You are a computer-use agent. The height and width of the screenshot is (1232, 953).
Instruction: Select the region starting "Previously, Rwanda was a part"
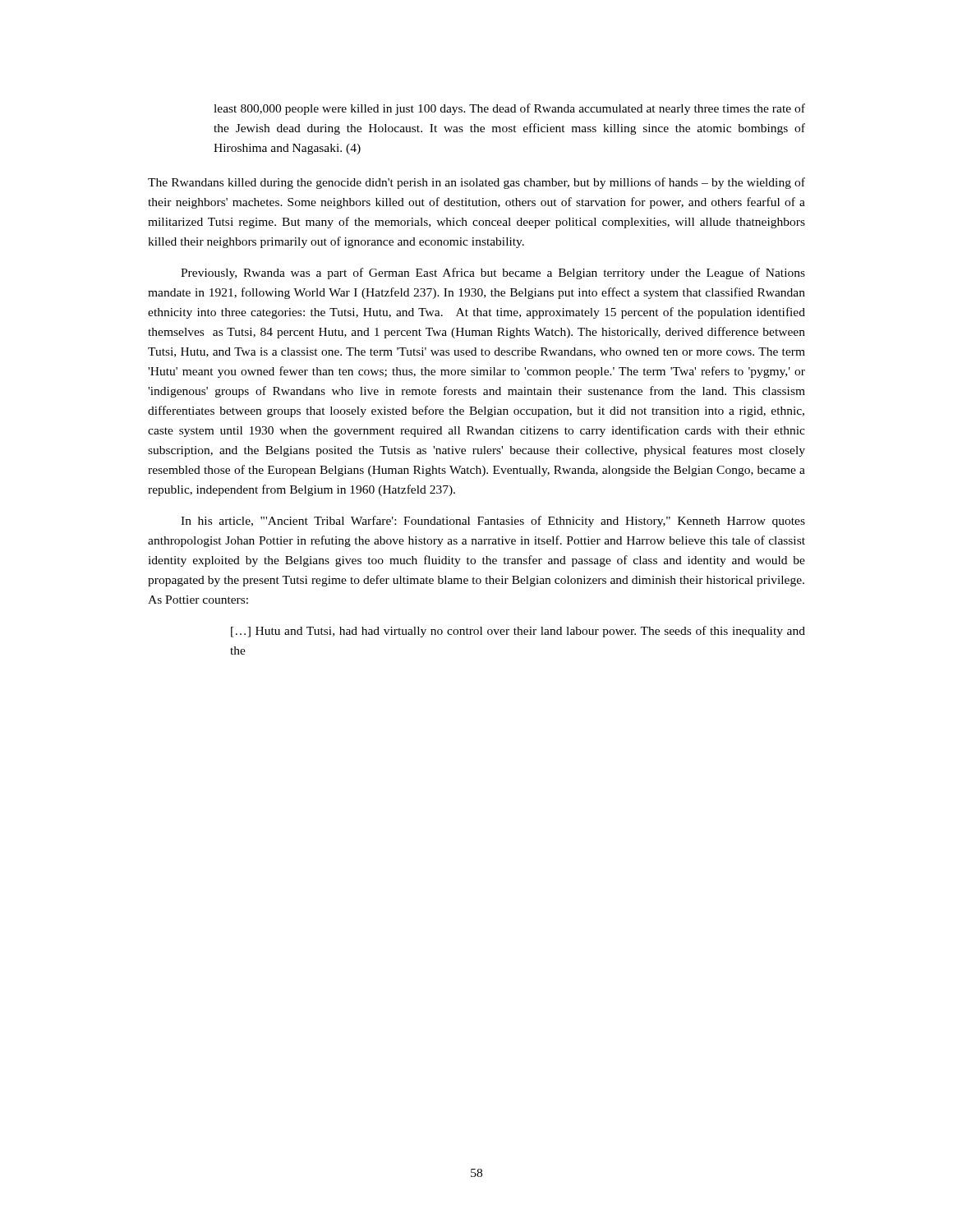click(x=476, y=381)
